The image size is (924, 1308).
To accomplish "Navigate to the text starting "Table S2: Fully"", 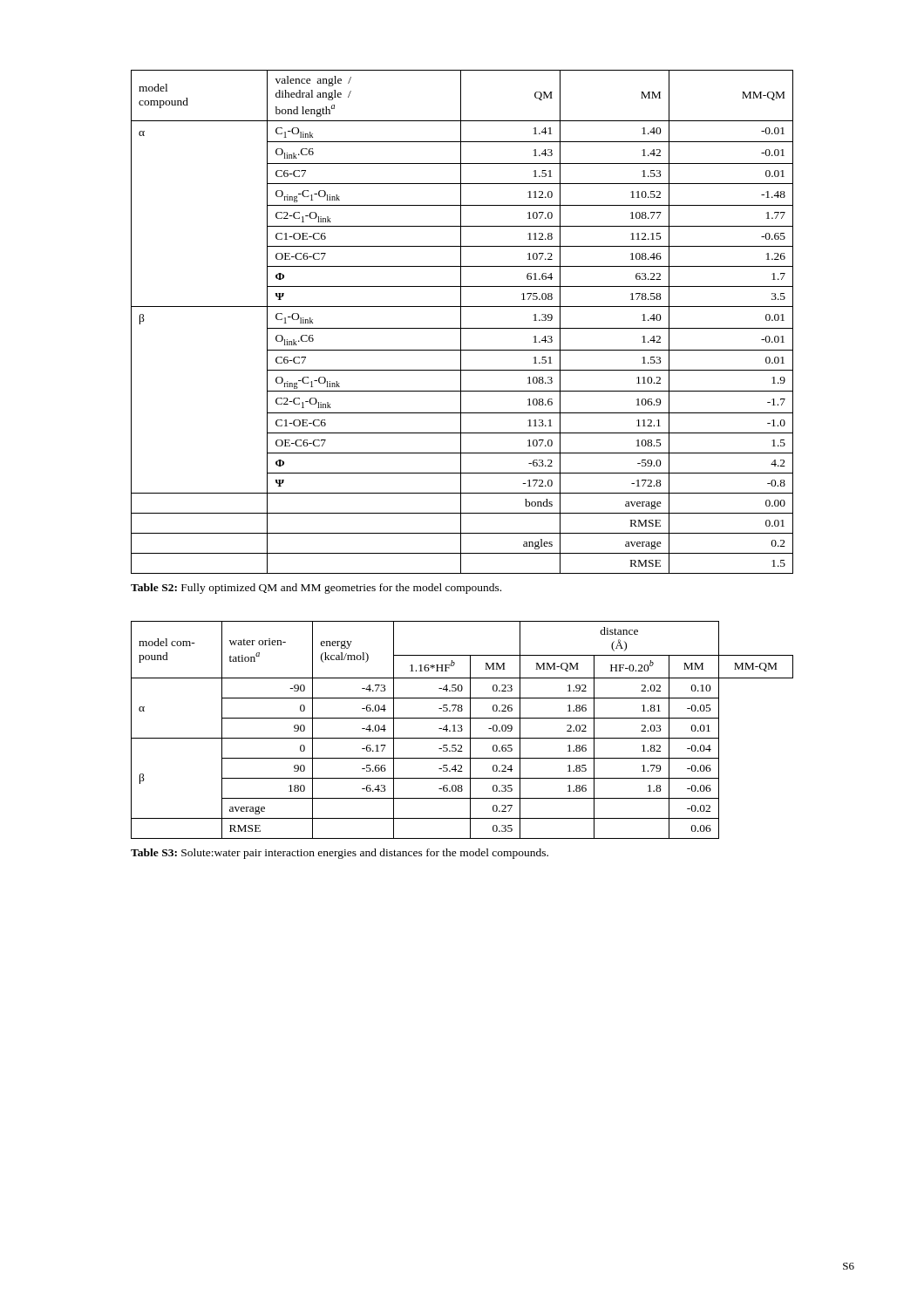I will (317, 587).
